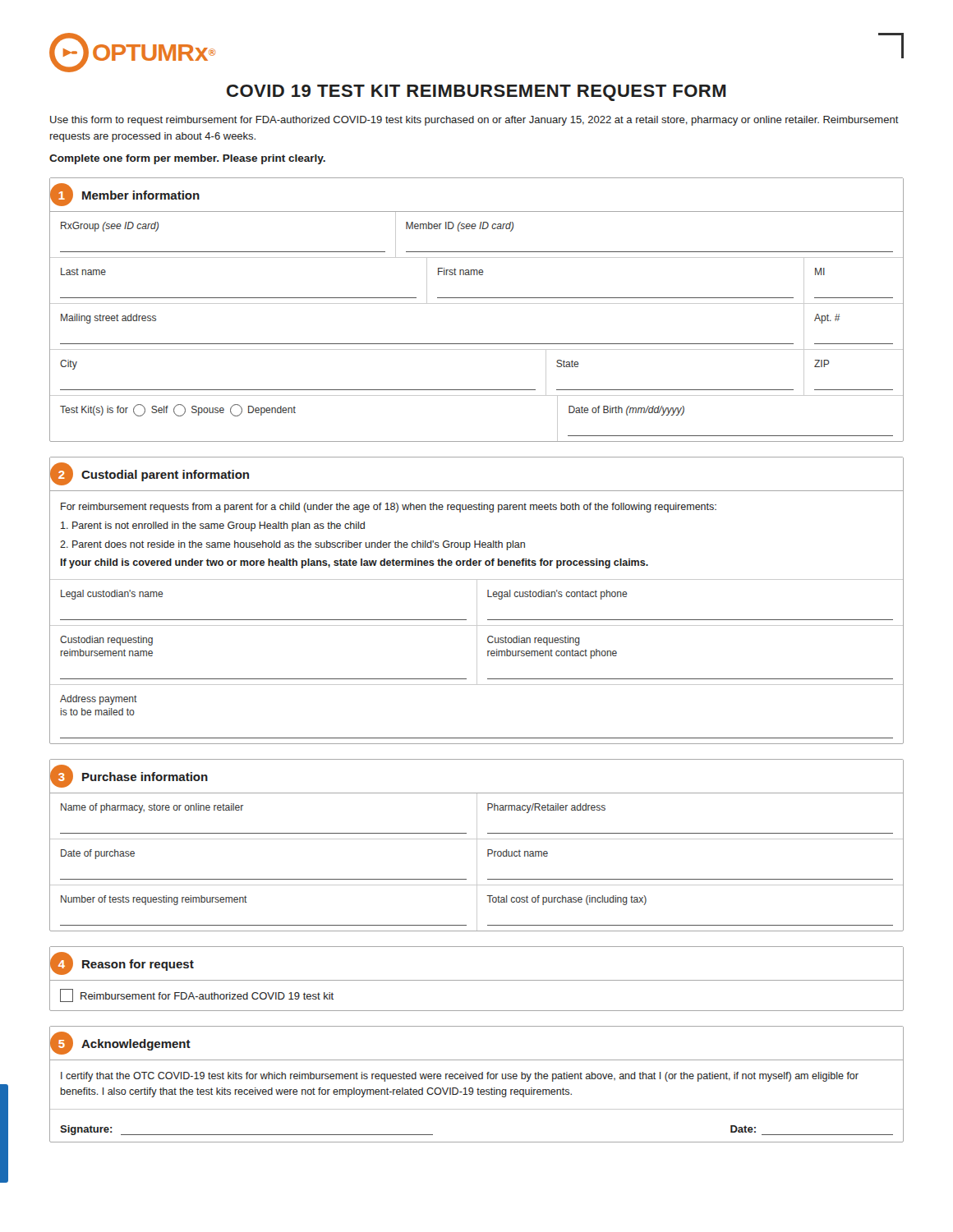Click on the title with the text "COVID 19 TEST KIT REIMBURSEMENT REQUEST FORM"
The width and height of the screenshot is (953, 1232).
point(476,91)
